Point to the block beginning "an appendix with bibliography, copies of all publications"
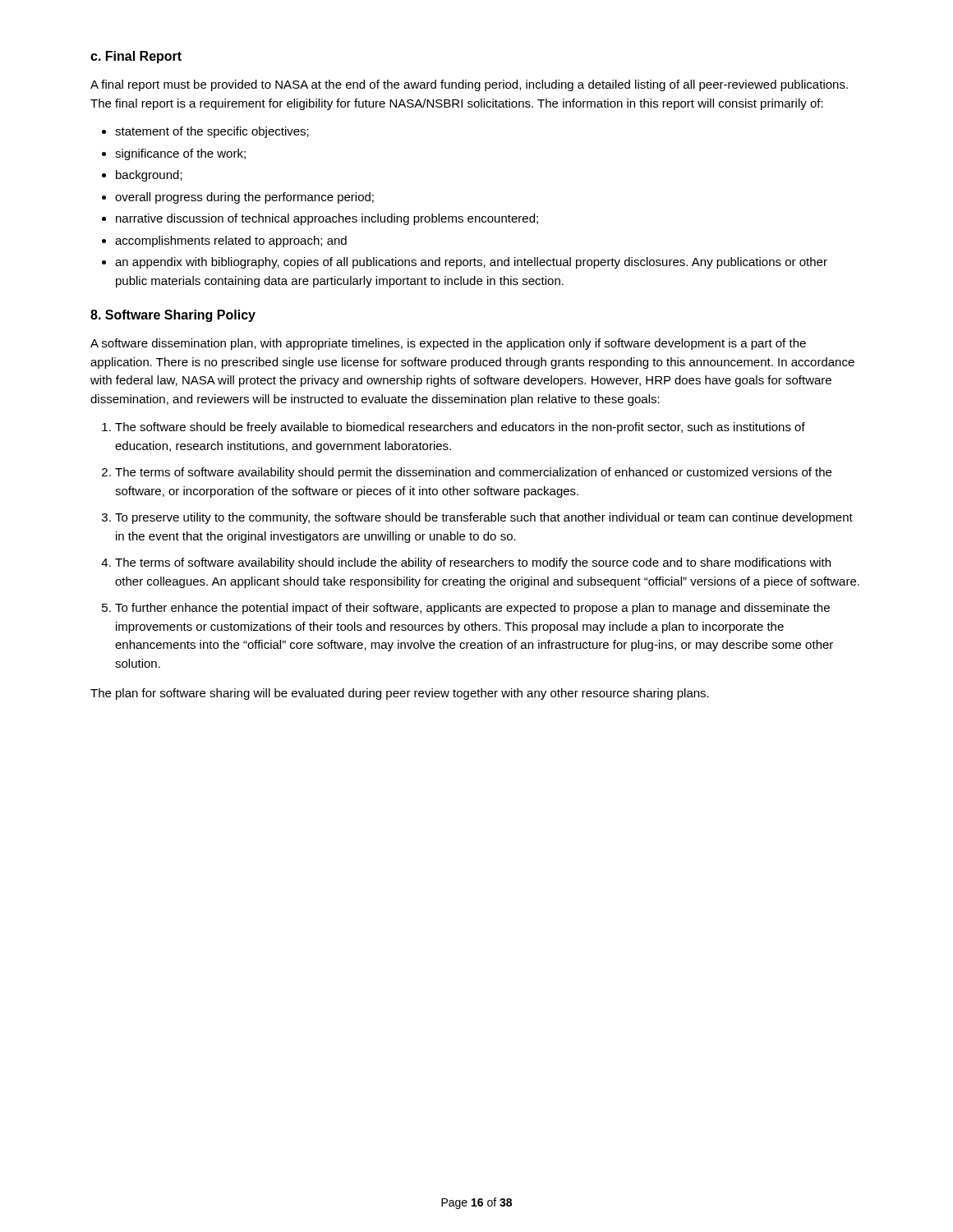Viewport: 953px width, 1232px height. pyautogui.click(x=471, y=271)
